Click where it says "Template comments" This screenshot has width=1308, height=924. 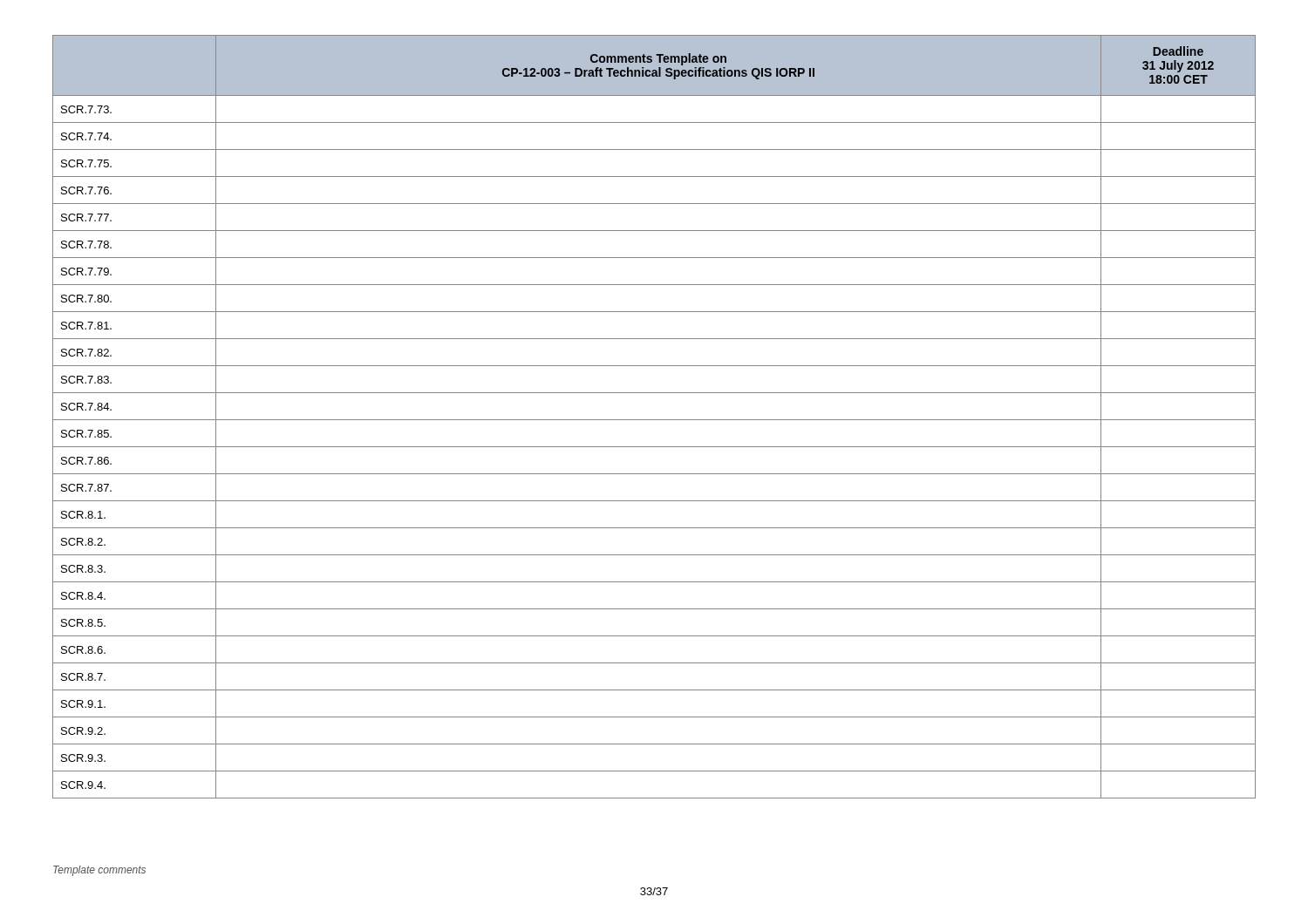point(99,870)
